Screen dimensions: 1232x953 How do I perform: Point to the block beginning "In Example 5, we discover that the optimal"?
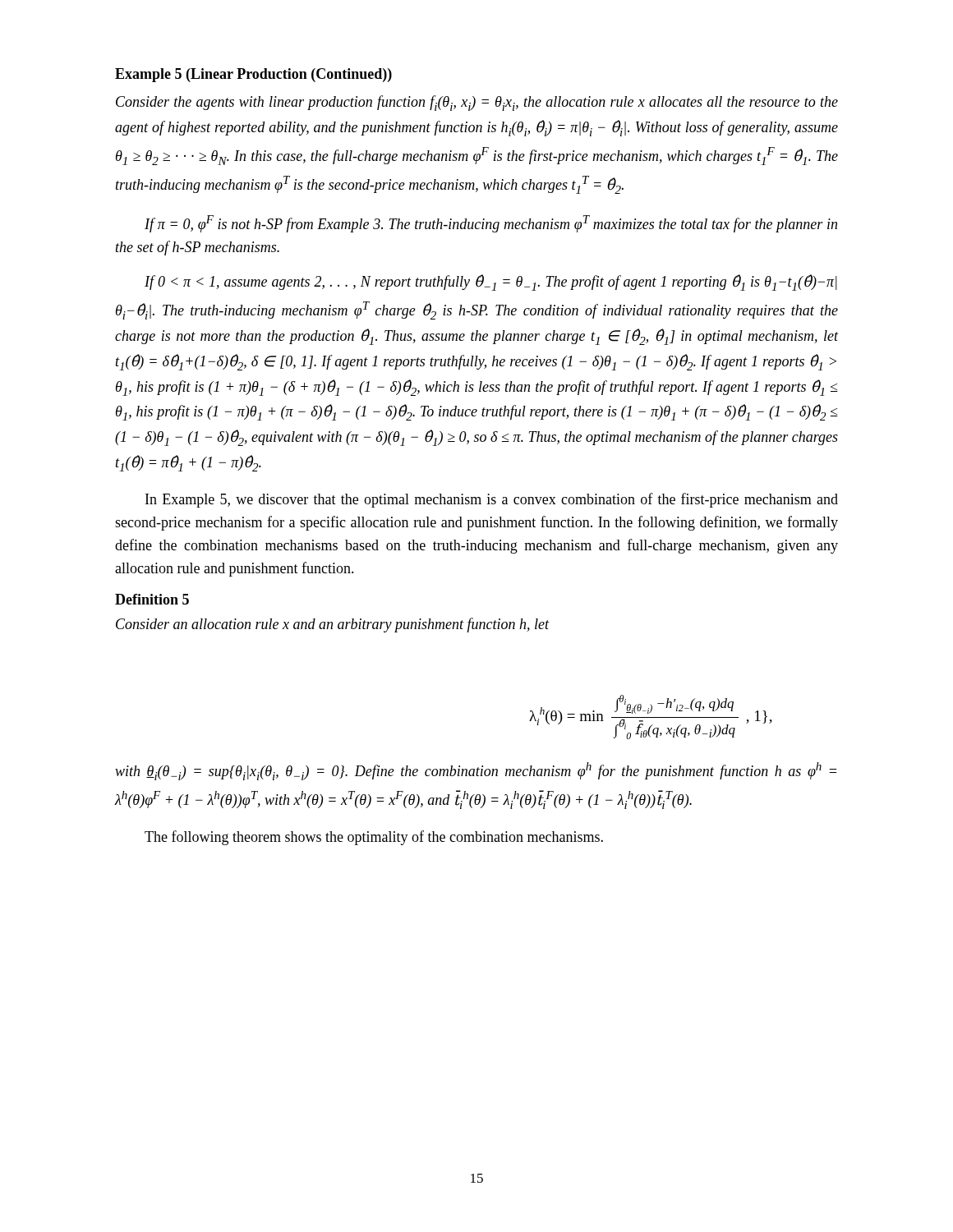tap(476, 534)
